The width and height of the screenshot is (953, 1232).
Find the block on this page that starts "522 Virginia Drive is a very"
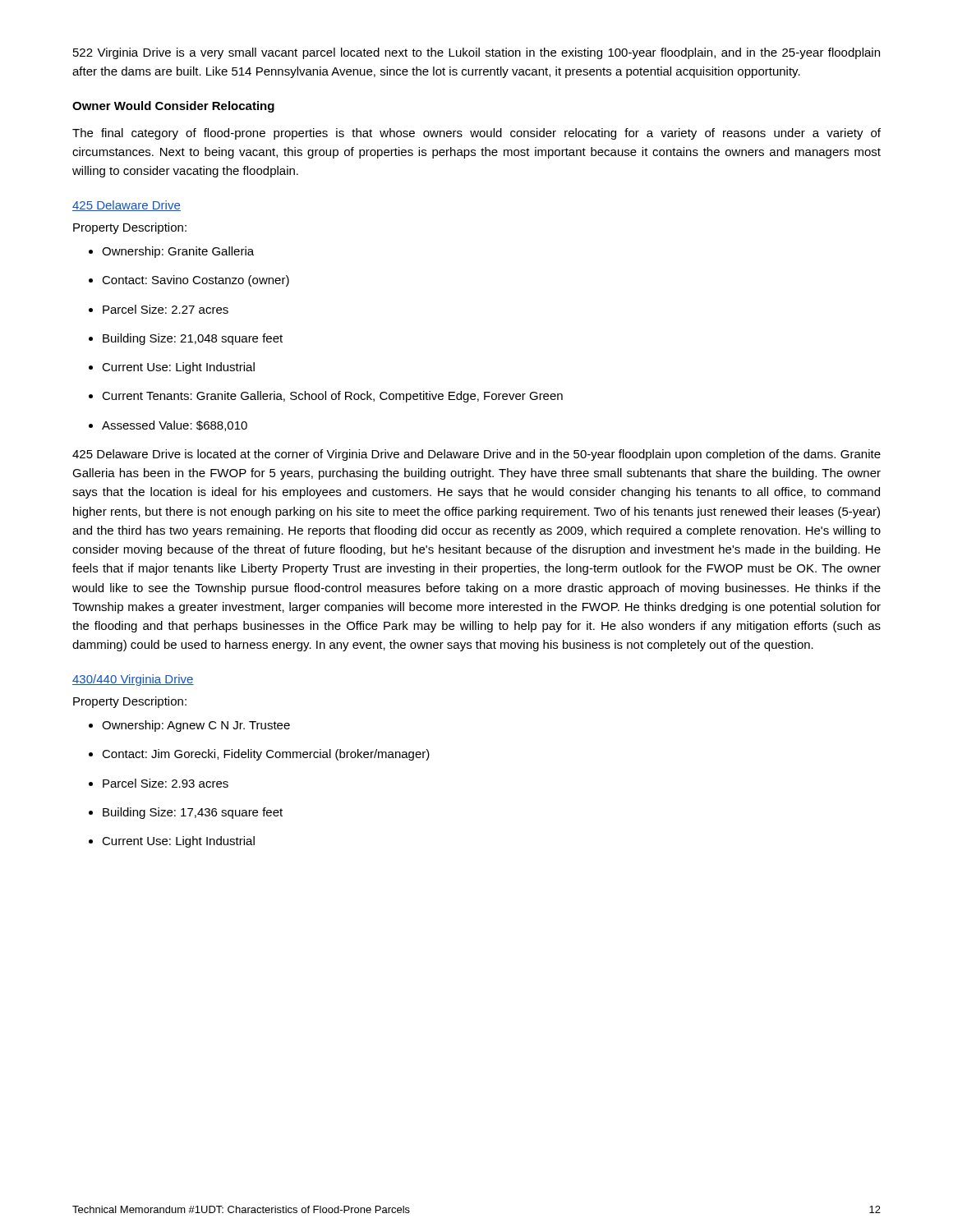pyautogui.click(x=476, y=62)
